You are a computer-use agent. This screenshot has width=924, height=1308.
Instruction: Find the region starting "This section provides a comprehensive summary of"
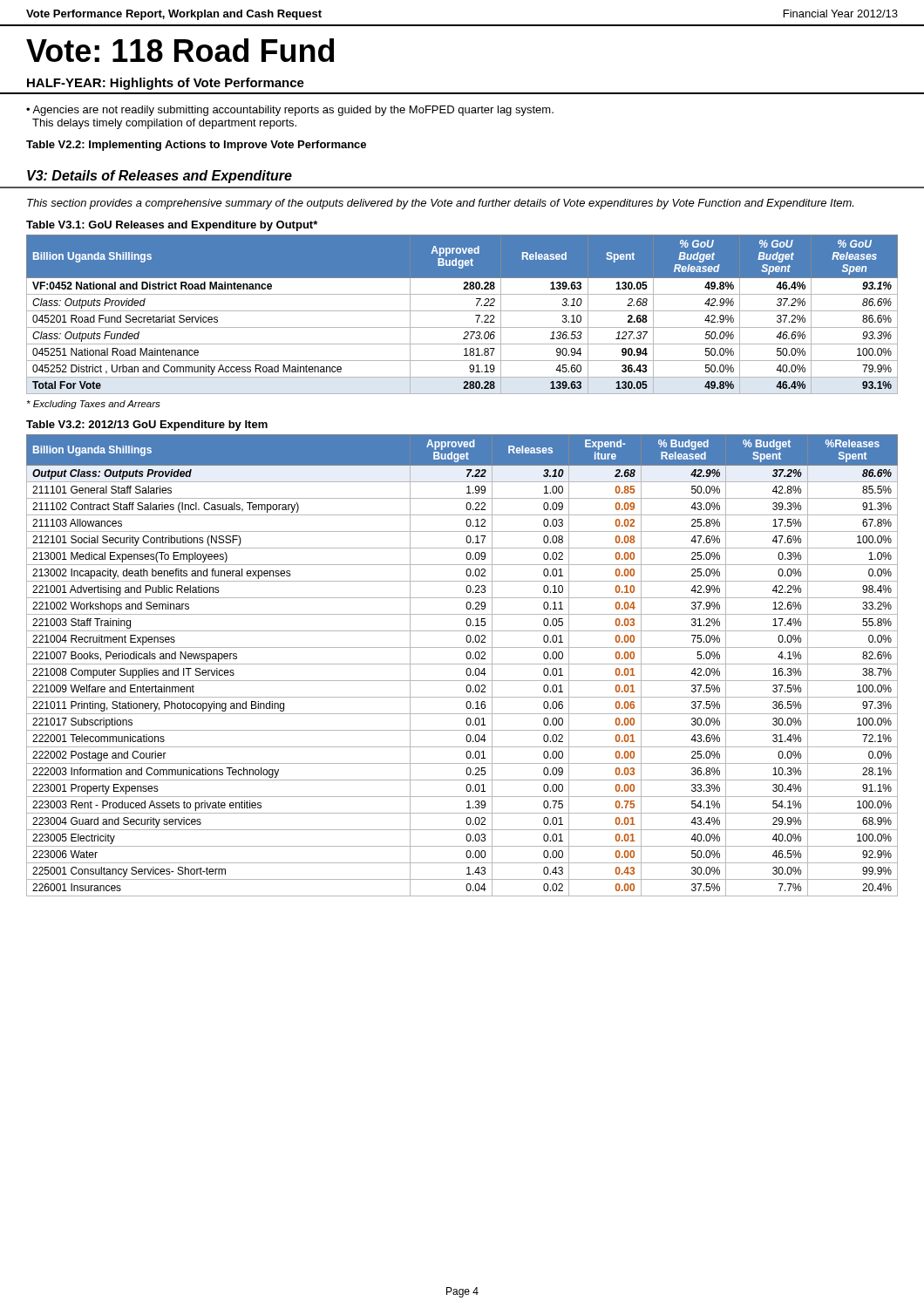coord(462,203)
